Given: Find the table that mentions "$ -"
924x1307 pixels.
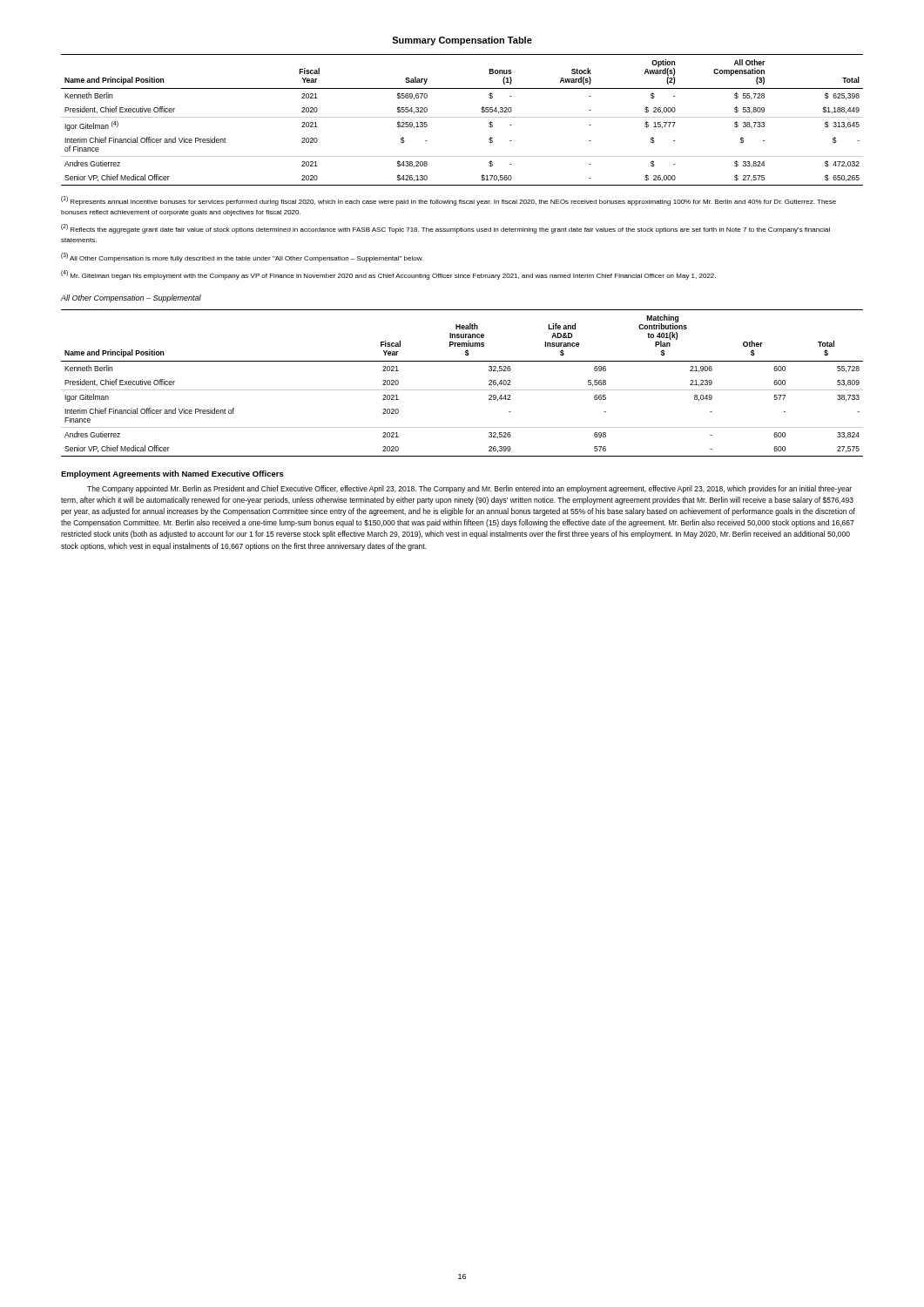Looking at the screenshot, I should 462,120.
